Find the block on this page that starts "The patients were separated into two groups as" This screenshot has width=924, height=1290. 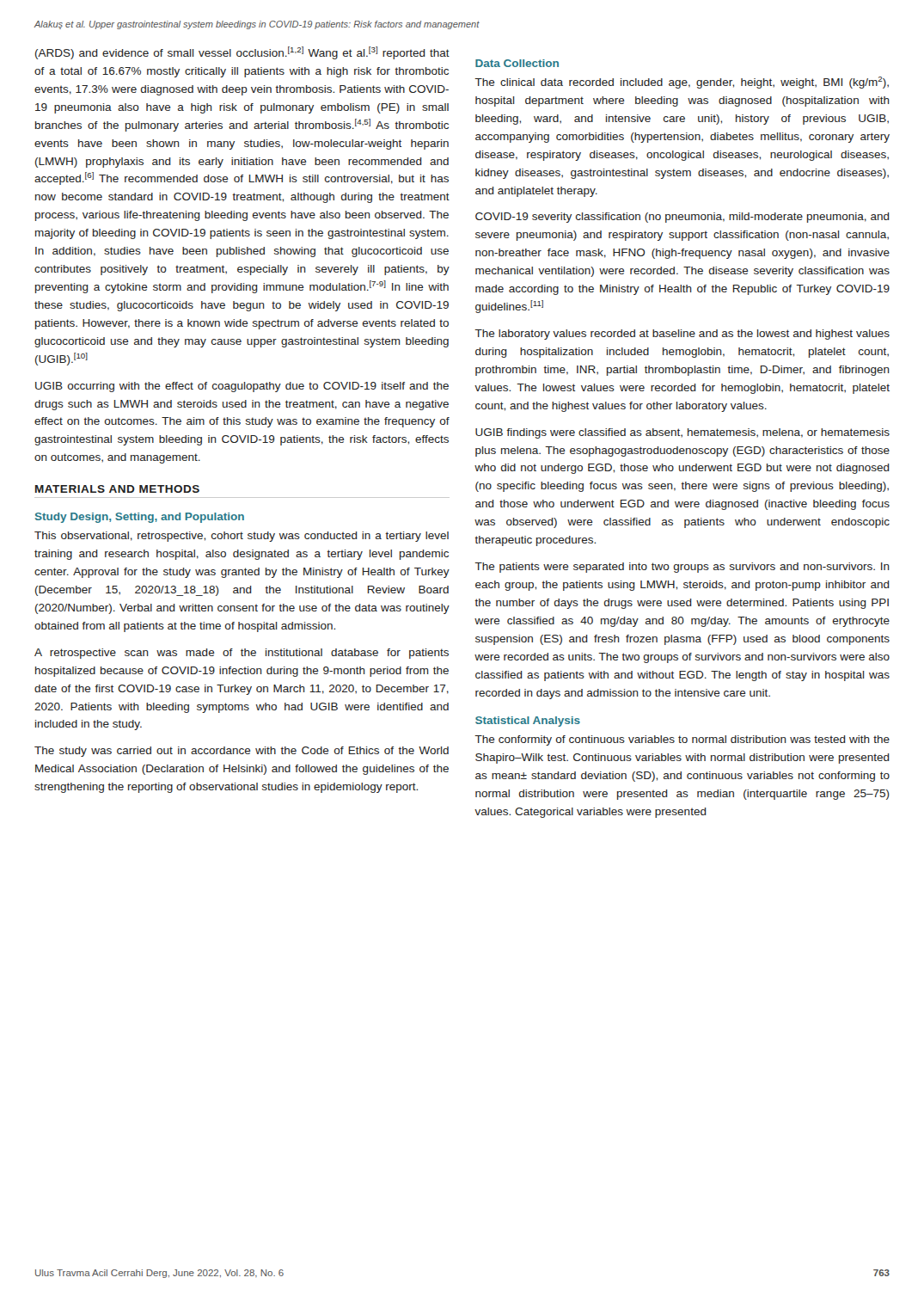pos(682,629)
